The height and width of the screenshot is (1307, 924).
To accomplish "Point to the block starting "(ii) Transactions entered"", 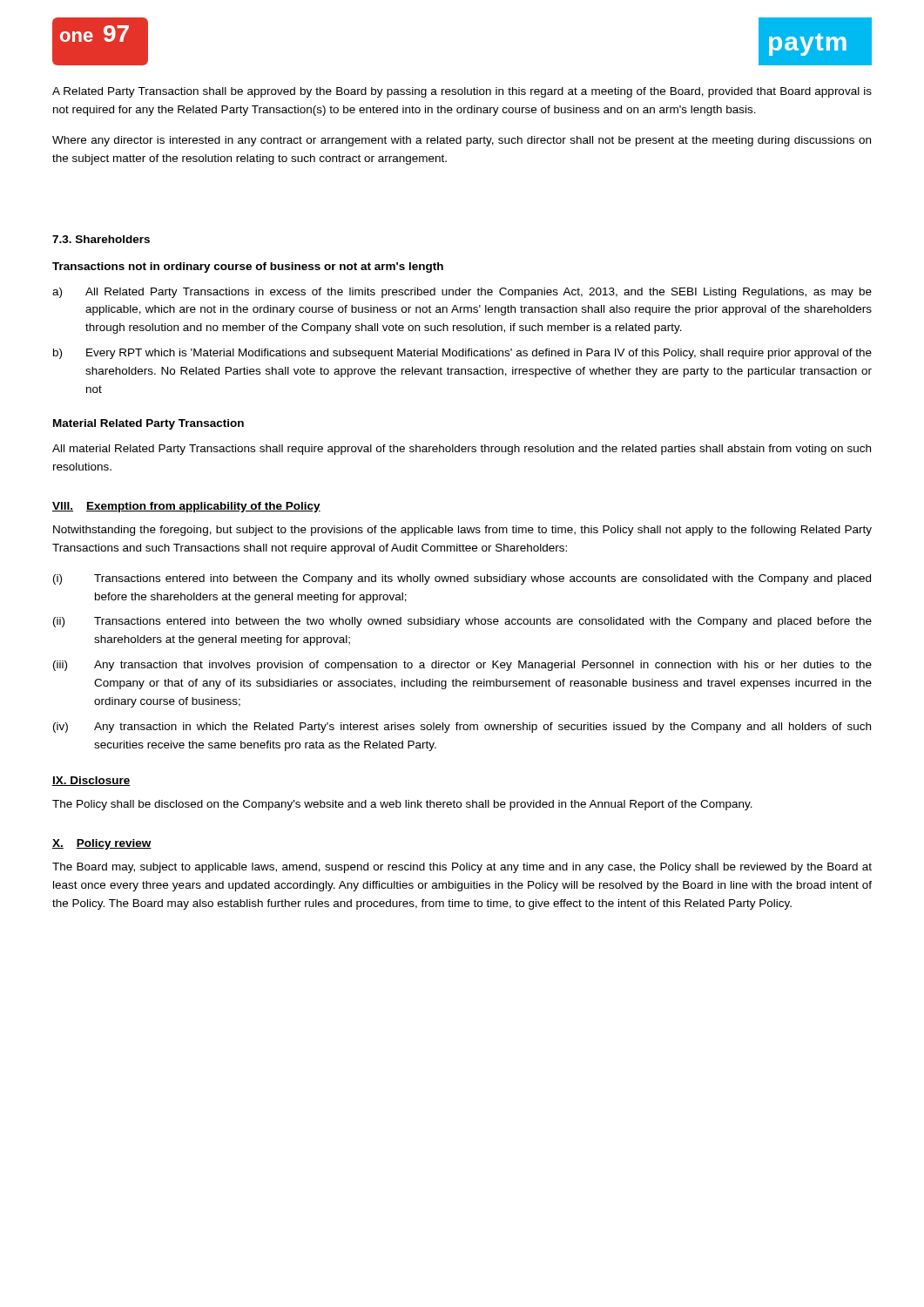I will [x=462, y=631].
